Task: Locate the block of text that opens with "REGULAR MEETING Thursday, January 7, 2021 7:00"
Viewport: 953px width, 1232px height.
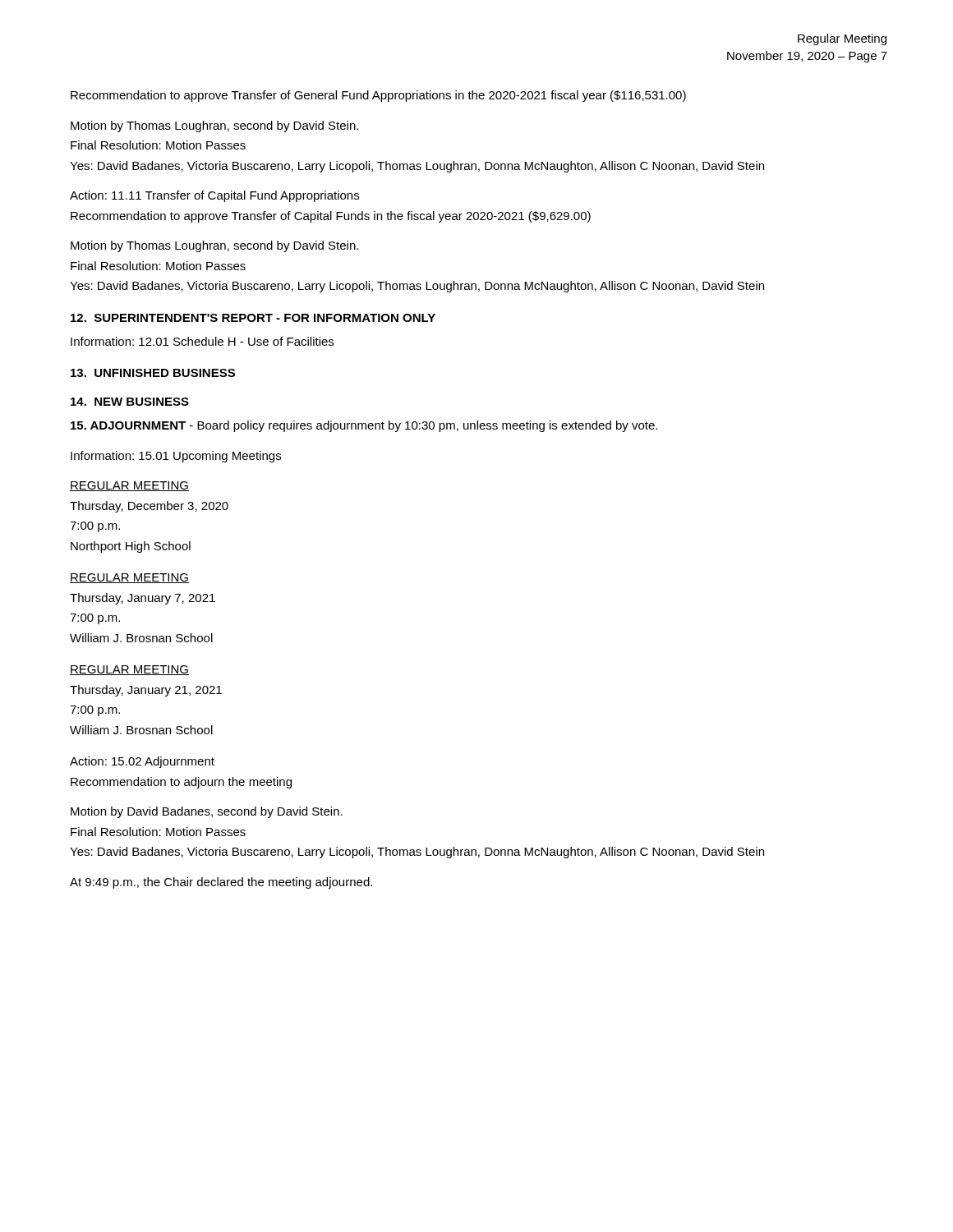Action: click(129, 578)
